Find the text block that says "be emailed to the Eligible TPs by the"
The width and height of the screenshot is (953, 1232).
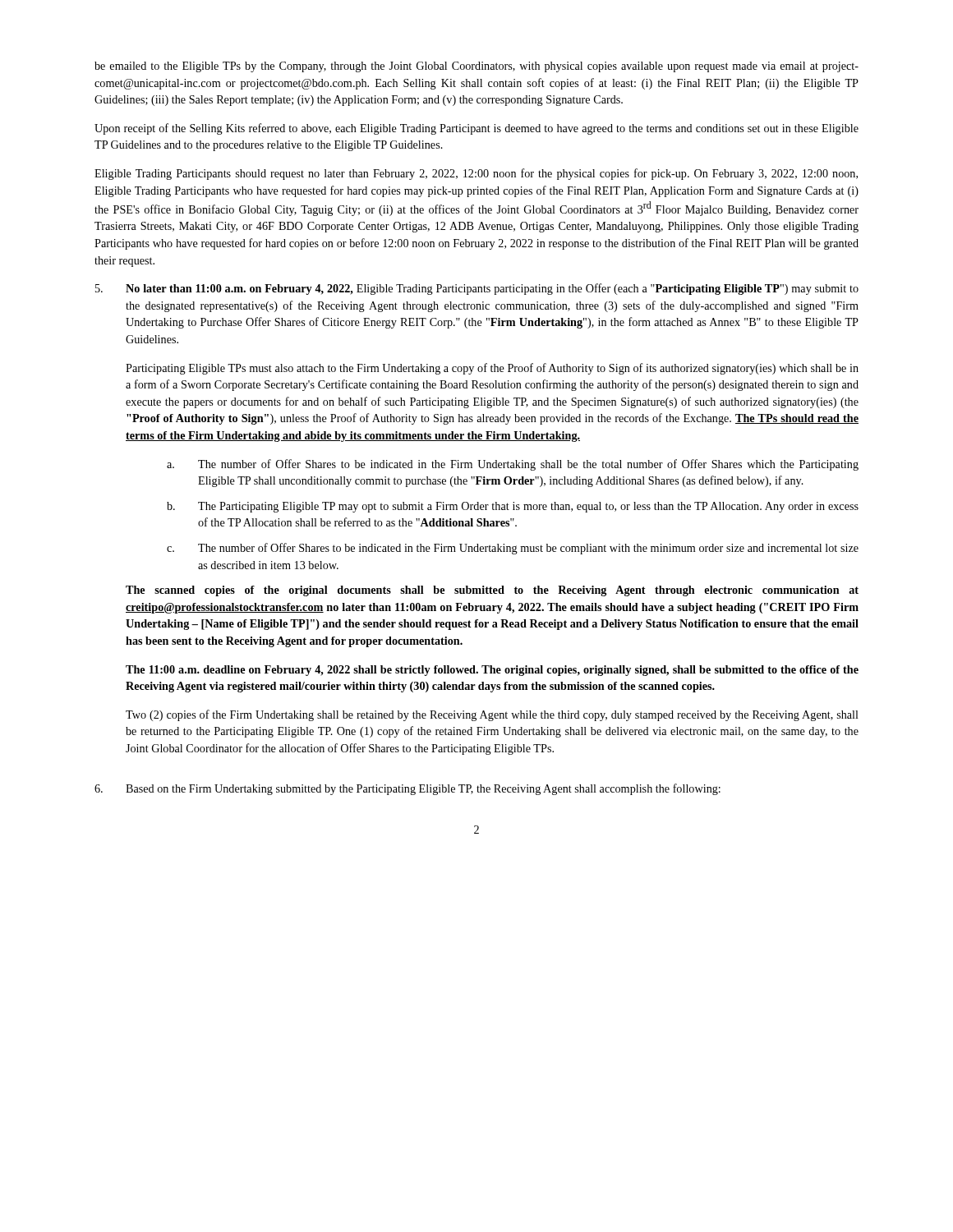[476, 83]
